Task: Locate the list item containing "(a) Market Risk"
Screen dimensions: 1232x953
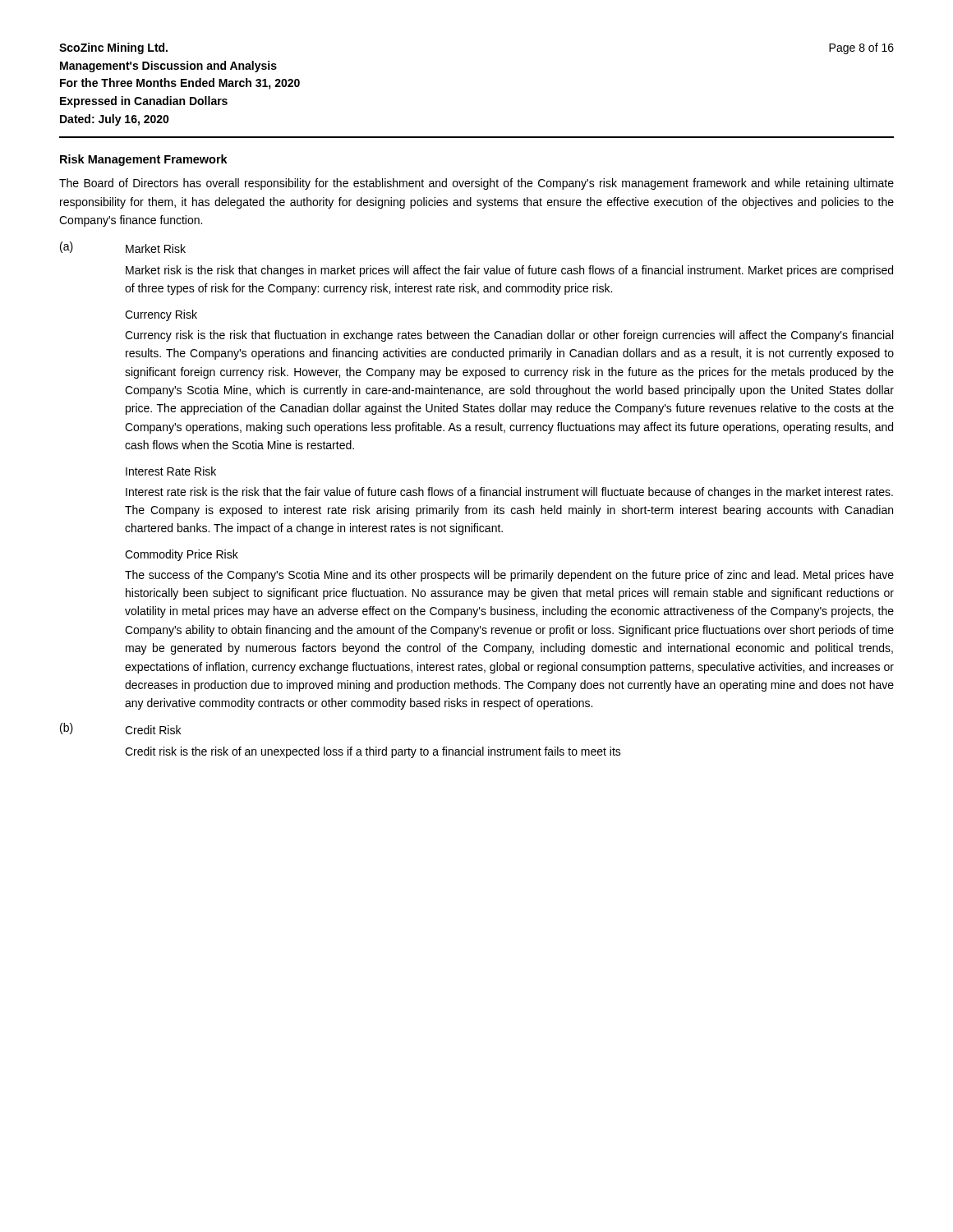Action: (x=123, y=247)
